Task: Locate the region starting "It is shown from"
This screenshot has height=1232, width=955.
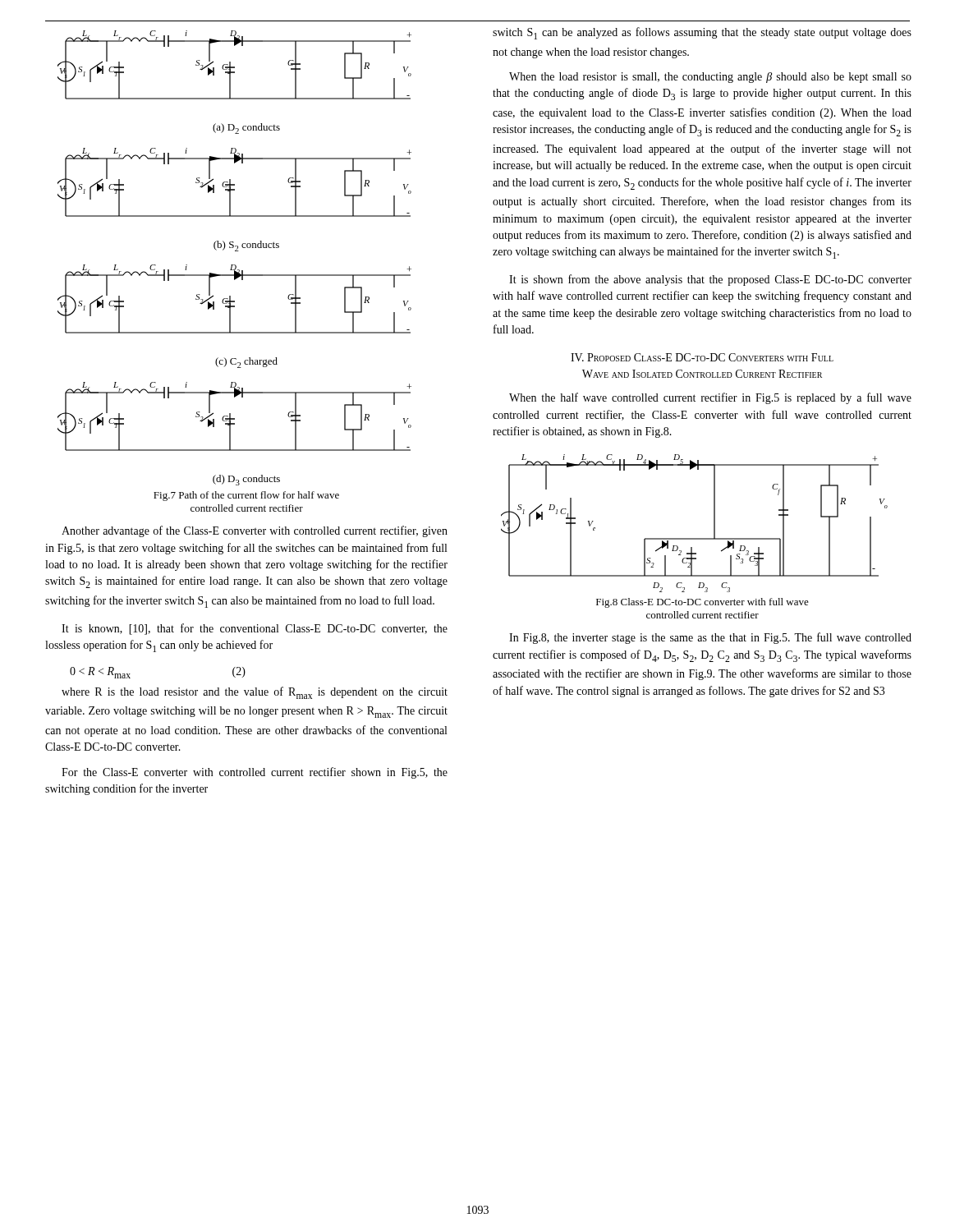Action: click(702, 305)
